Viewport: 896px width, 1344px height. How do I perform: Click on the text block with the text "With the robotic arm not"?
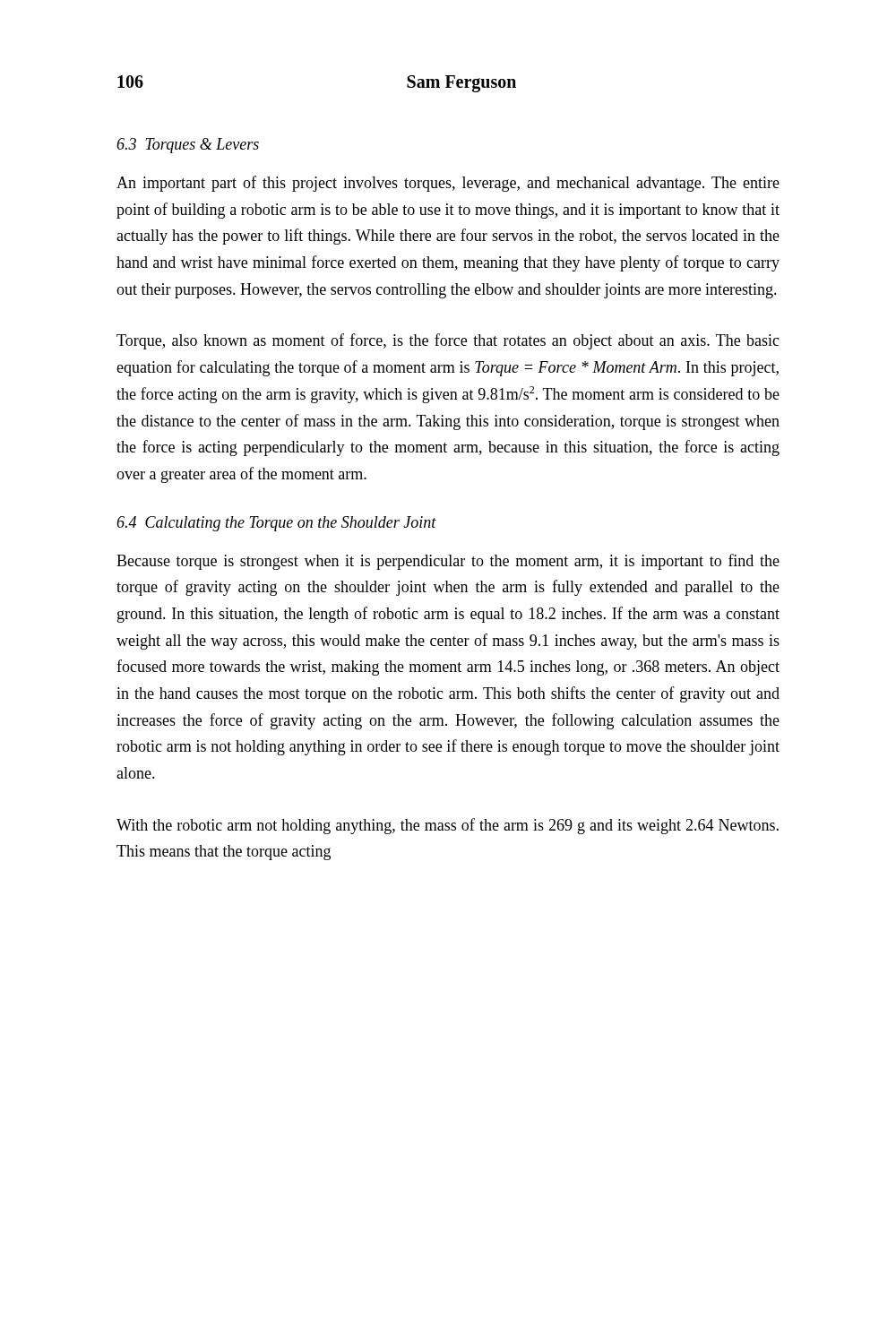448,838
